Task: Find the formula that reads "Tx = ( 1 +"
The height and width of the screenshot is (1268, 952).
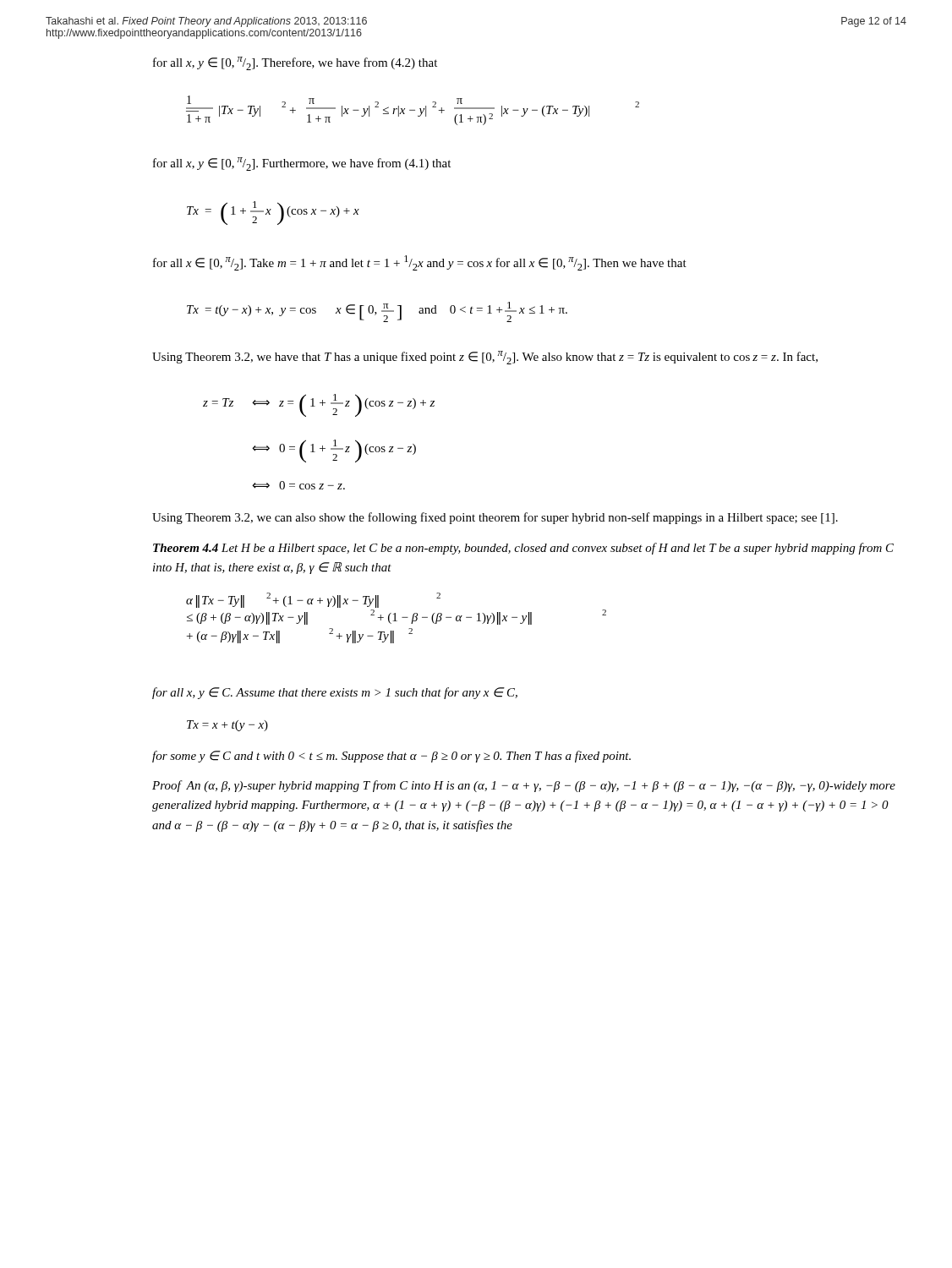Action: [x=330, y=210]
